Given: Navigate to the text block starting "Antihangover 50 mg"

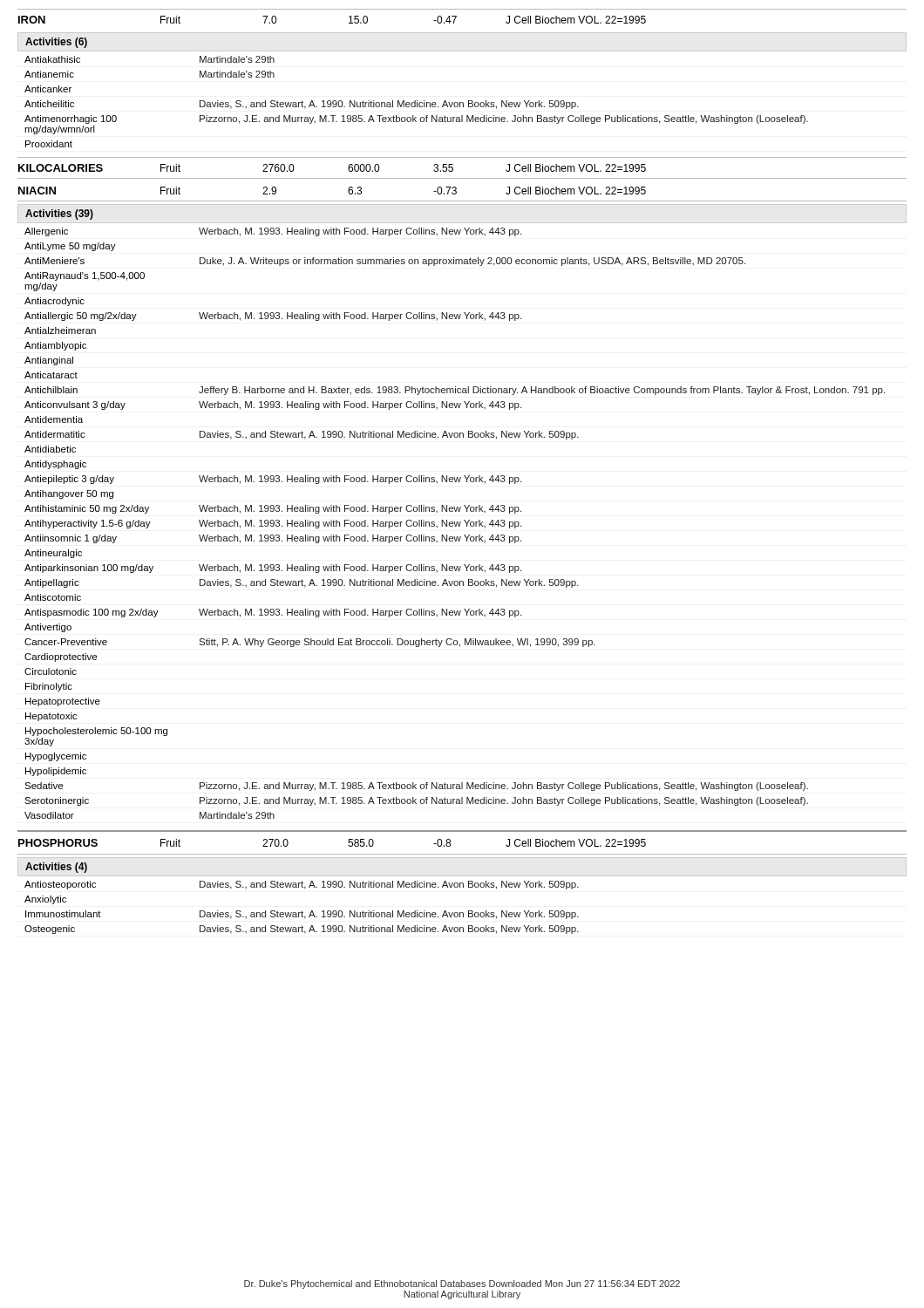Looking at the screenshot, I should [108, 494].
